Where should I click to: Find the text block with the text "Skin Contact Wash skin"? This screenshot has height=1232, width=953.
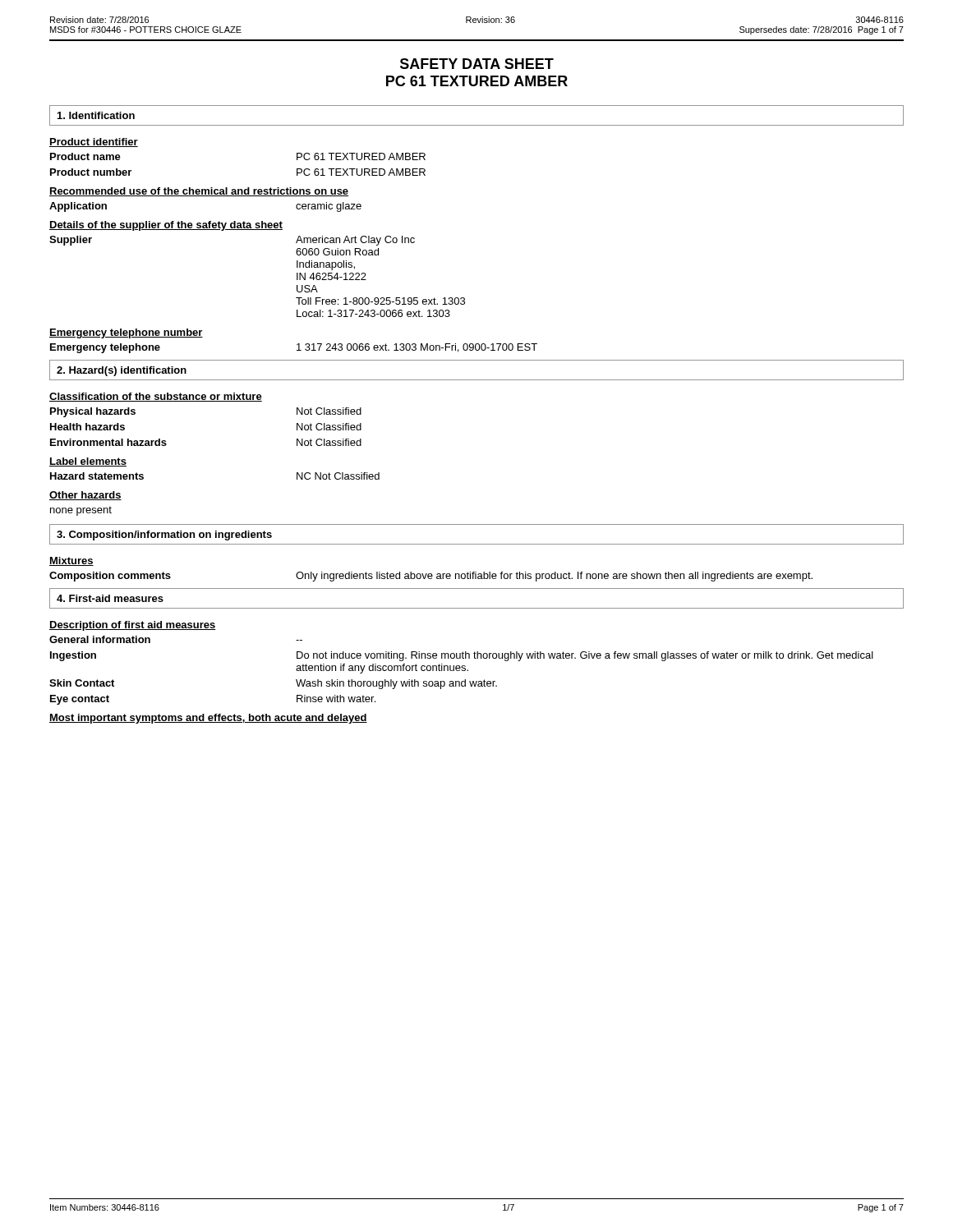(x=476, y=683)
